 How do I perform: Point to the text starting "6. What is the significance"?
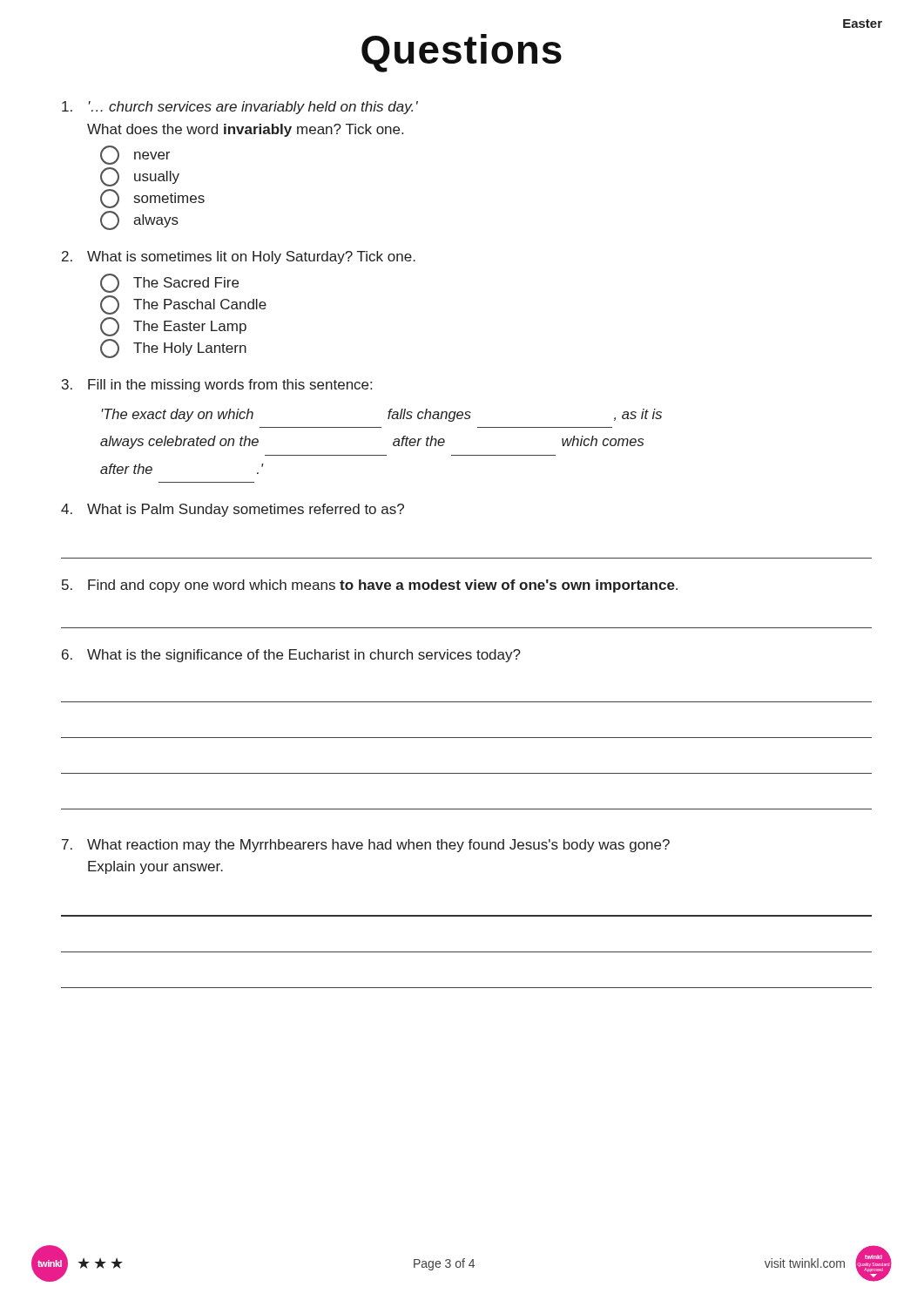click(466, 726)
